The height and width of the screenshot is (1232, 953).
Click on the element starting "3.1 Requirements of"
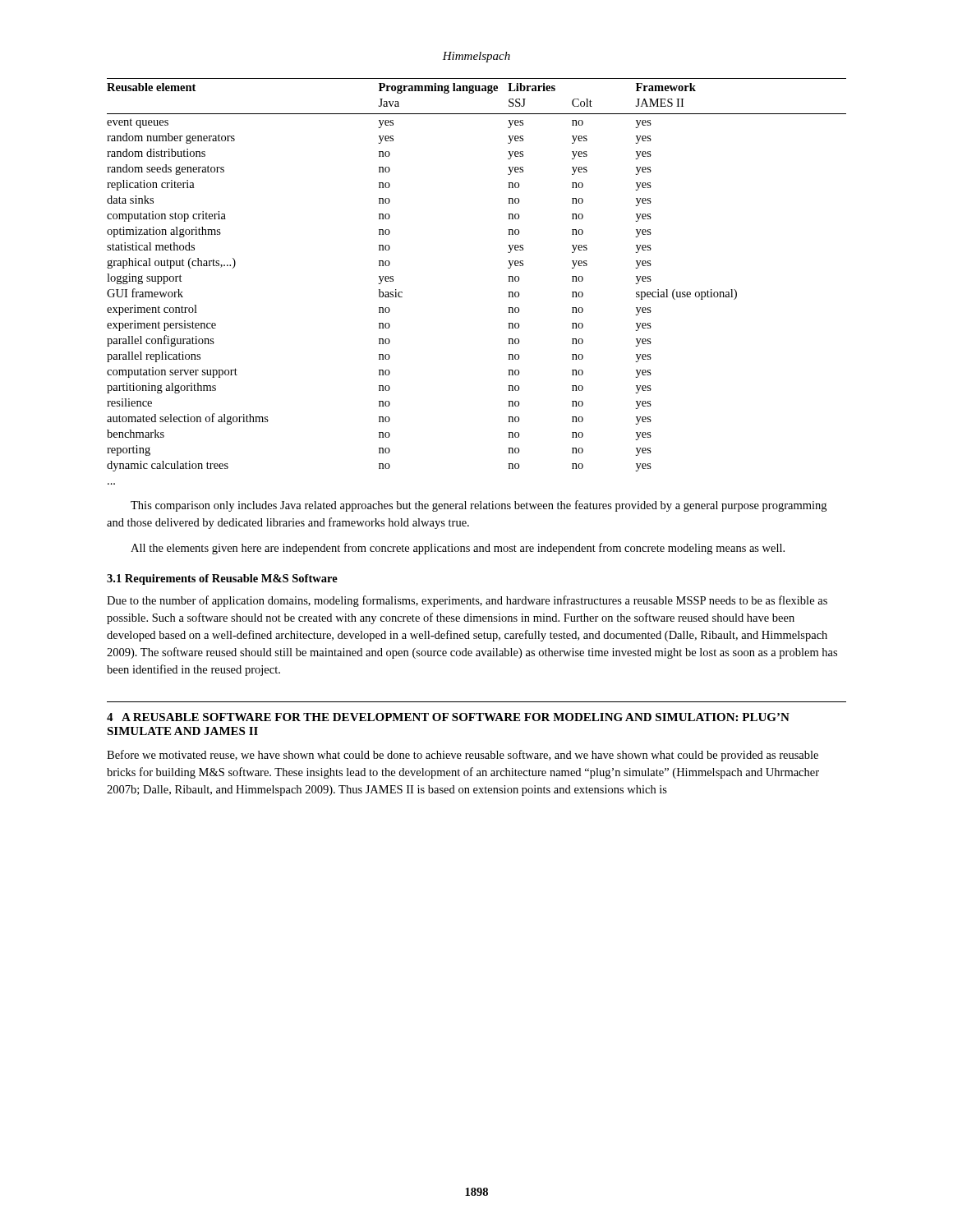pyautogui.click(x=222, y=578)
